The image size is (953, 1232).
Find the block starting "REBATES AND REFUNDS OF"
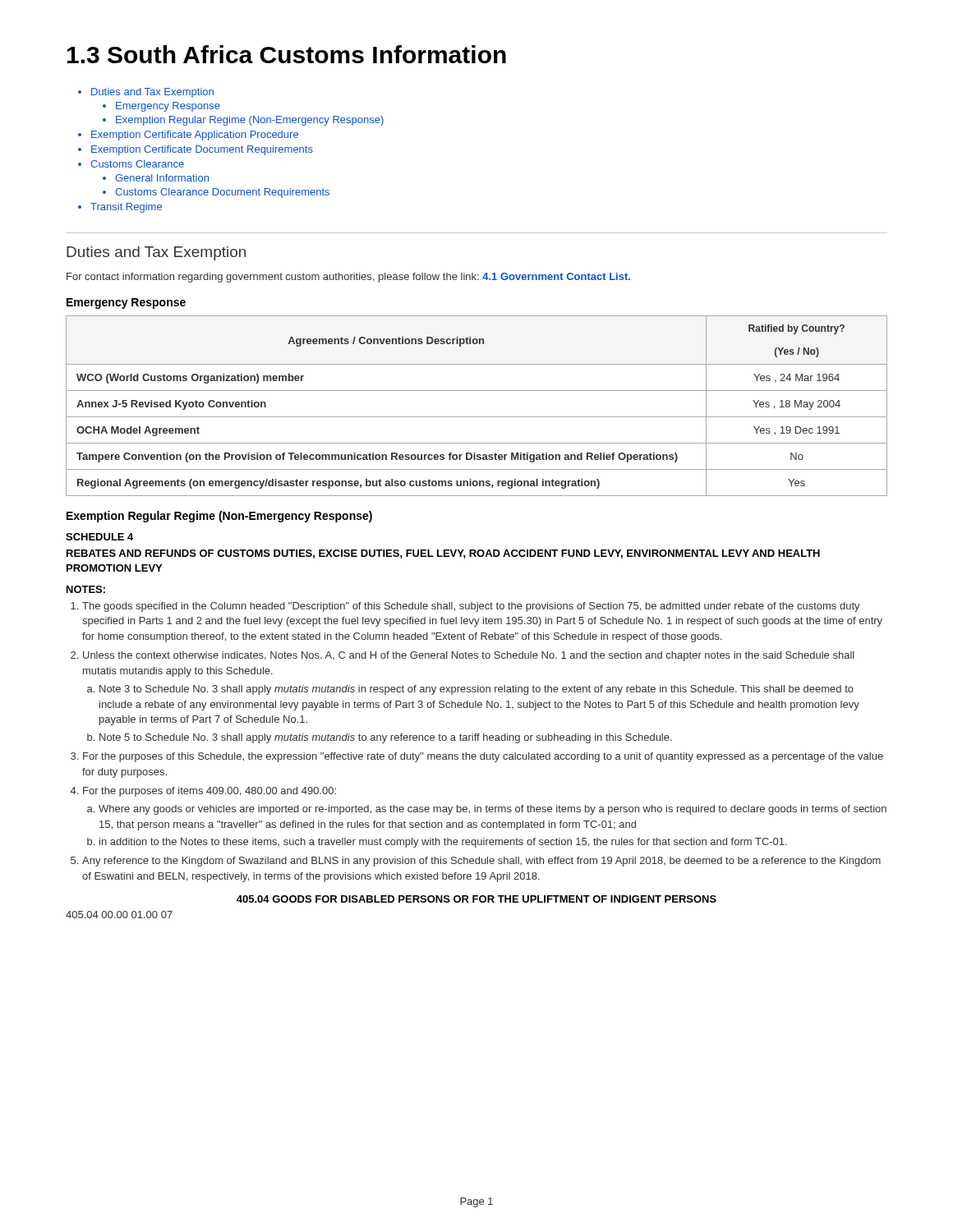pyautogui.click(x=476, y=561)
